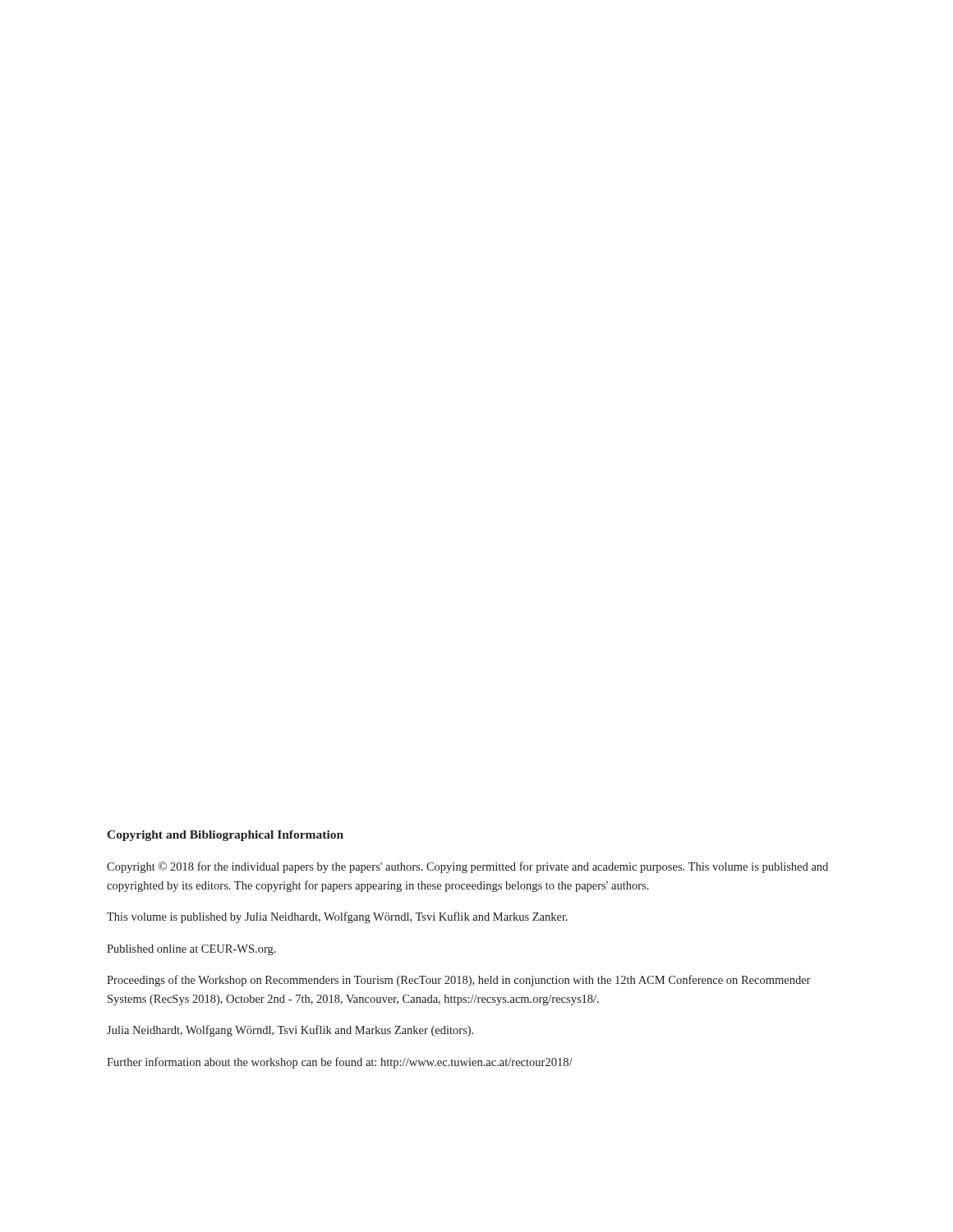
Task: Click on the text block that says "Copyright © 2018 for the individual papers by"
Action: coord(468,876)
